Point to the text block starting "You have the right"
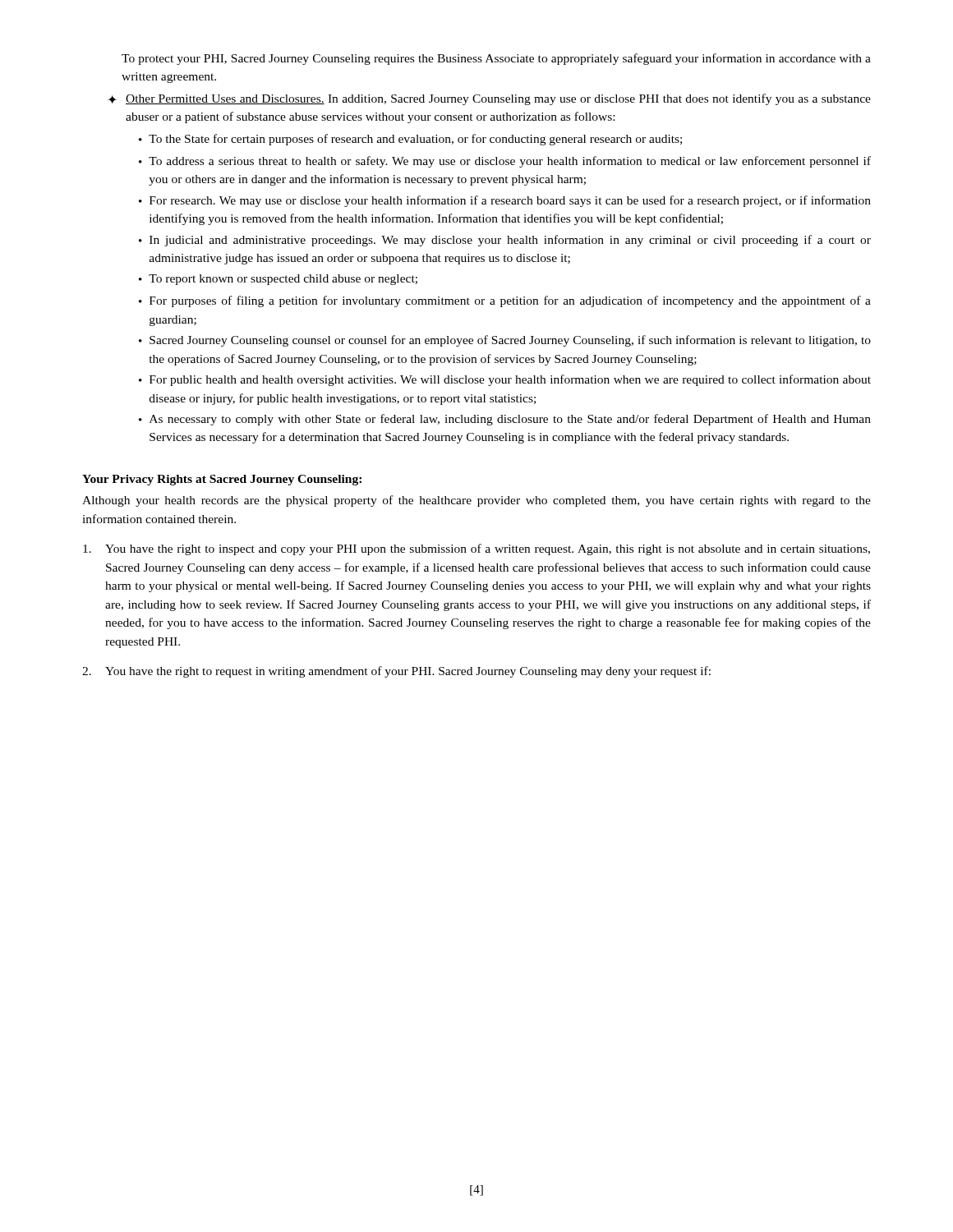The width and height of the screenshot is (953, 1232). pos(476,595)
